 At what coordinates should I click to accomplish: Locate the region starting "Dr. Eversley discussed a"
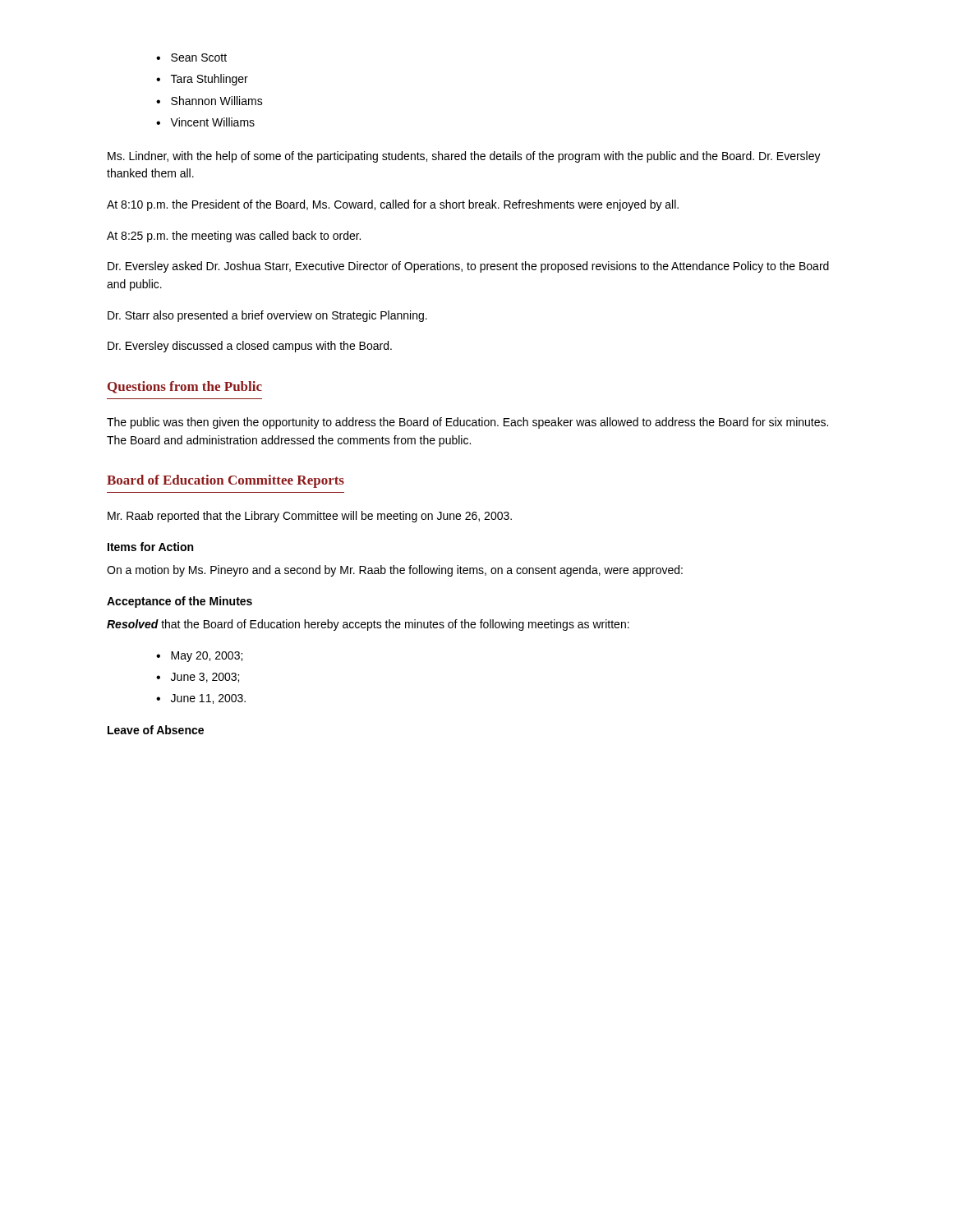point(250,346)
